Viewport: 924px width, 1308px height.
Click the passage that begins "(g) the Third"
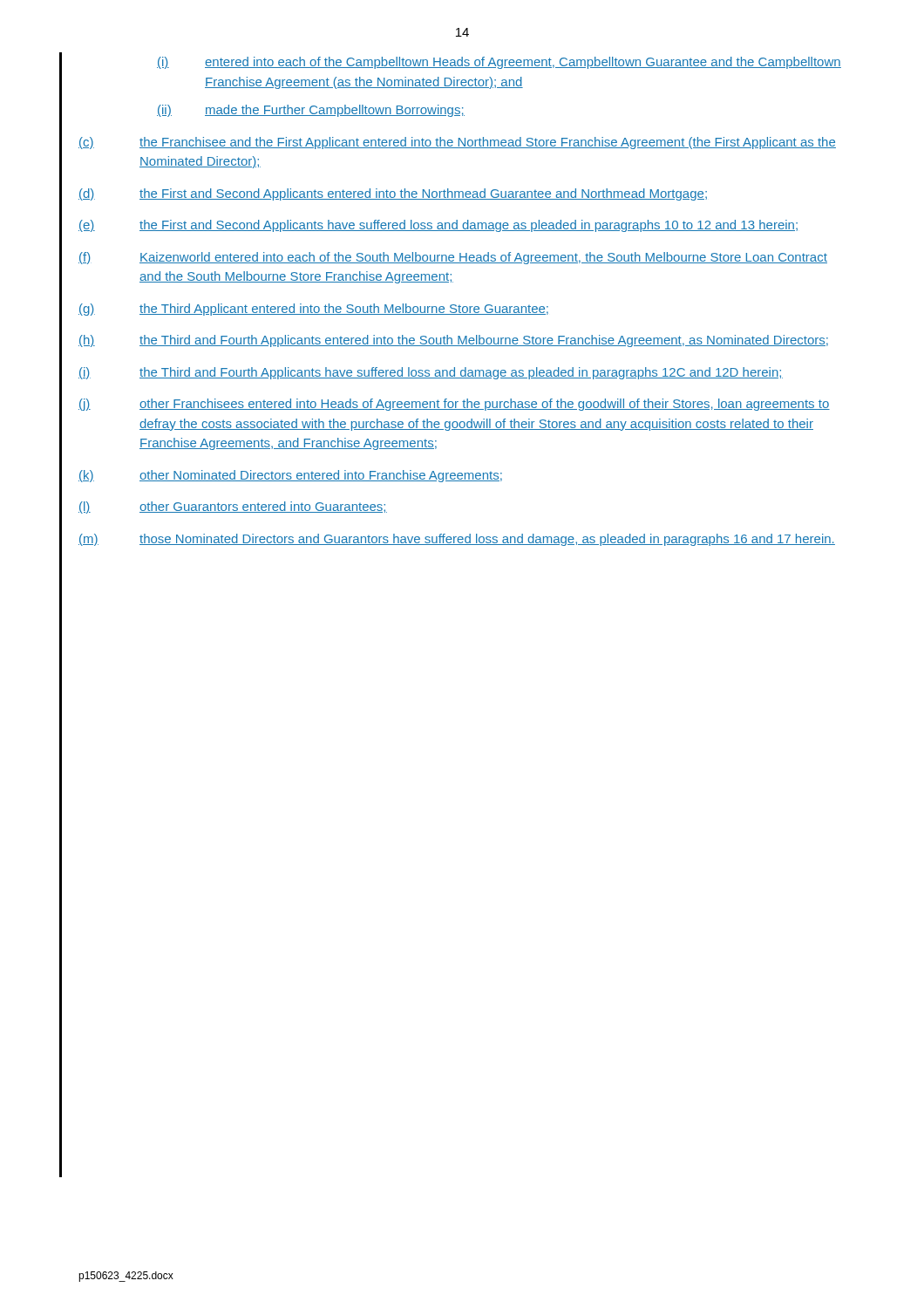pos(462,308)
